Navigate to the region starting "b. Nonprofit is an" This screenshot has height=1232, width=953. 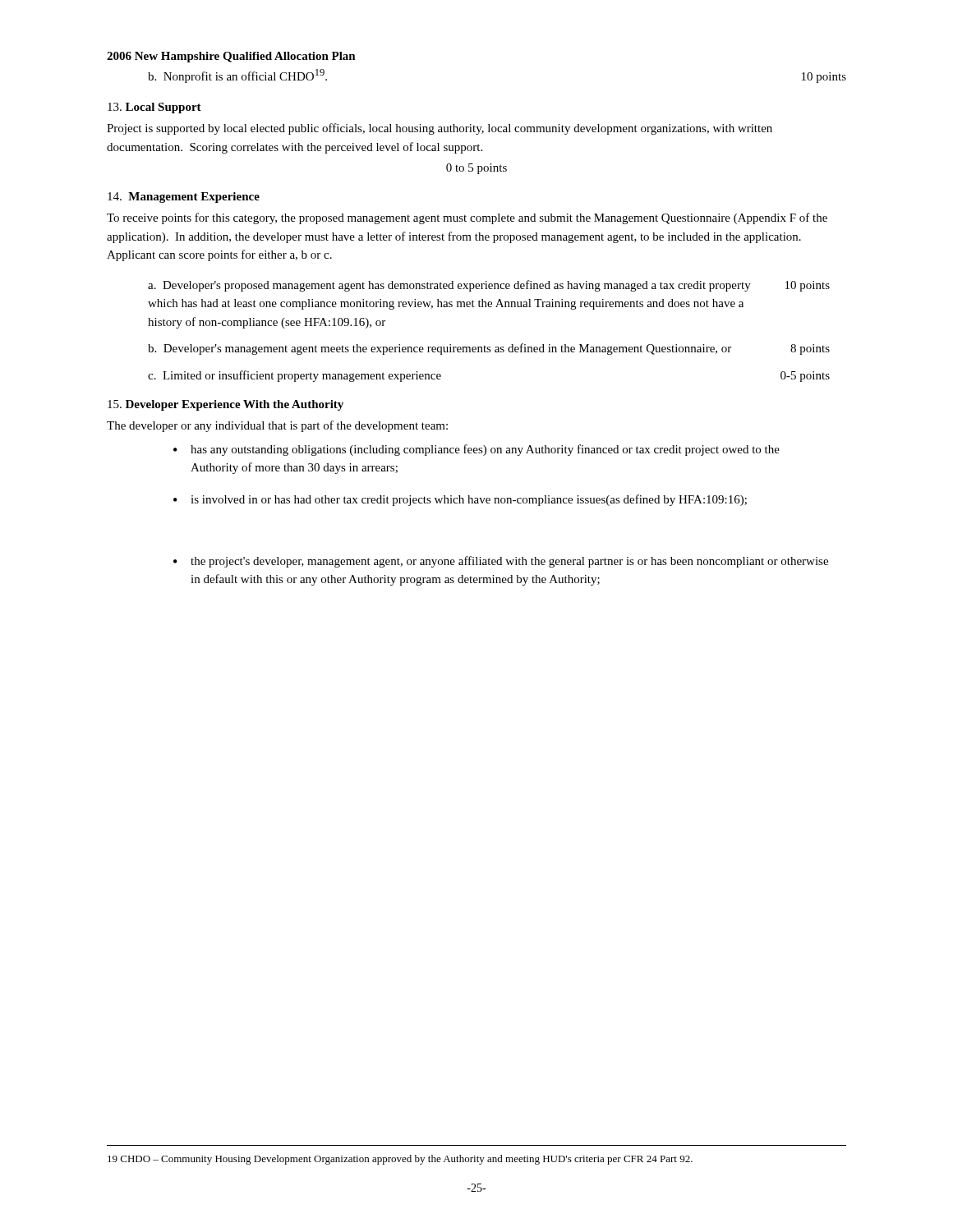(232, 75)
